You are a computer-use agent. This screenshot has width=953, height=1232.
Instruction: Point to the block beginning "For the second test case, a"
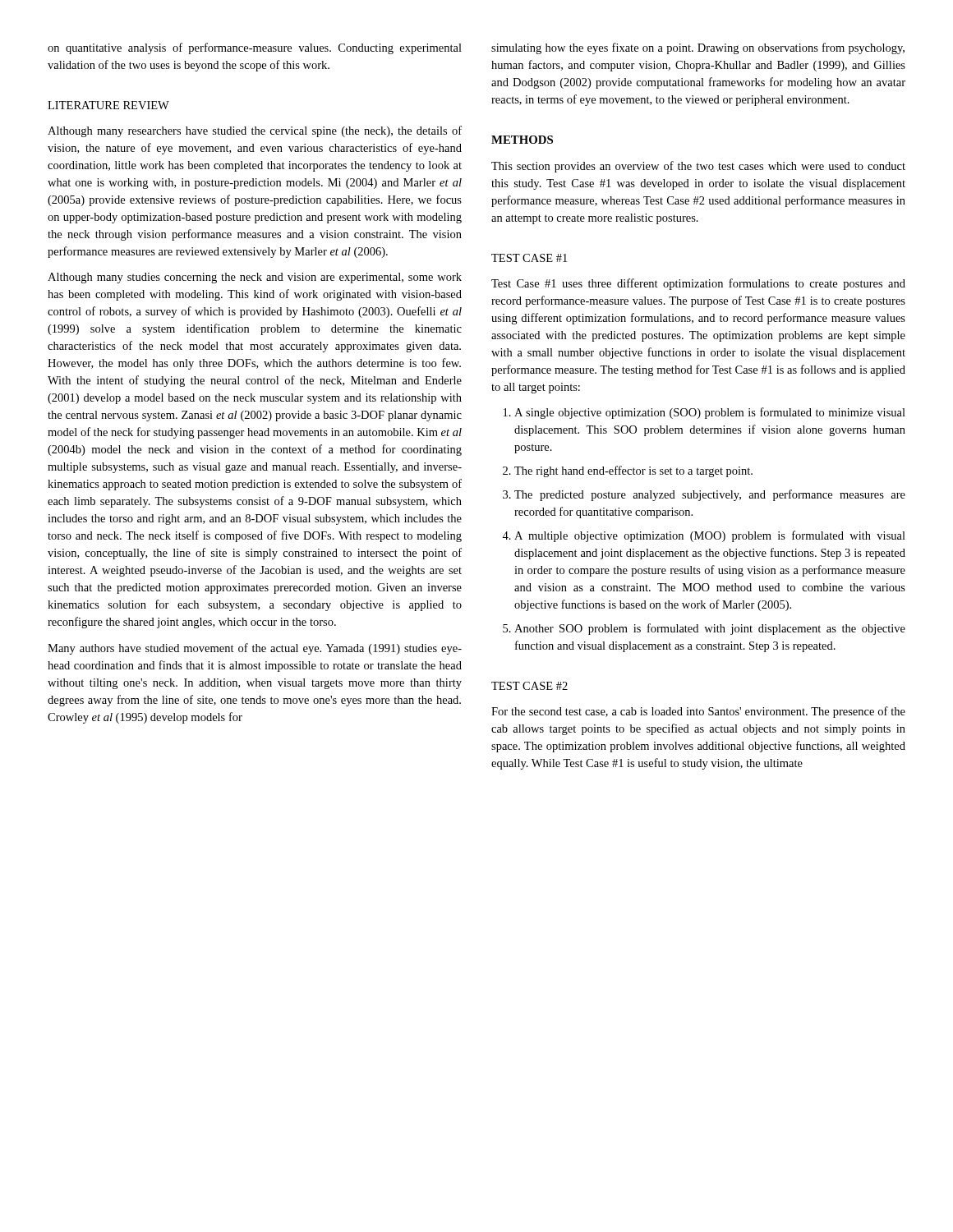[698, 738]
